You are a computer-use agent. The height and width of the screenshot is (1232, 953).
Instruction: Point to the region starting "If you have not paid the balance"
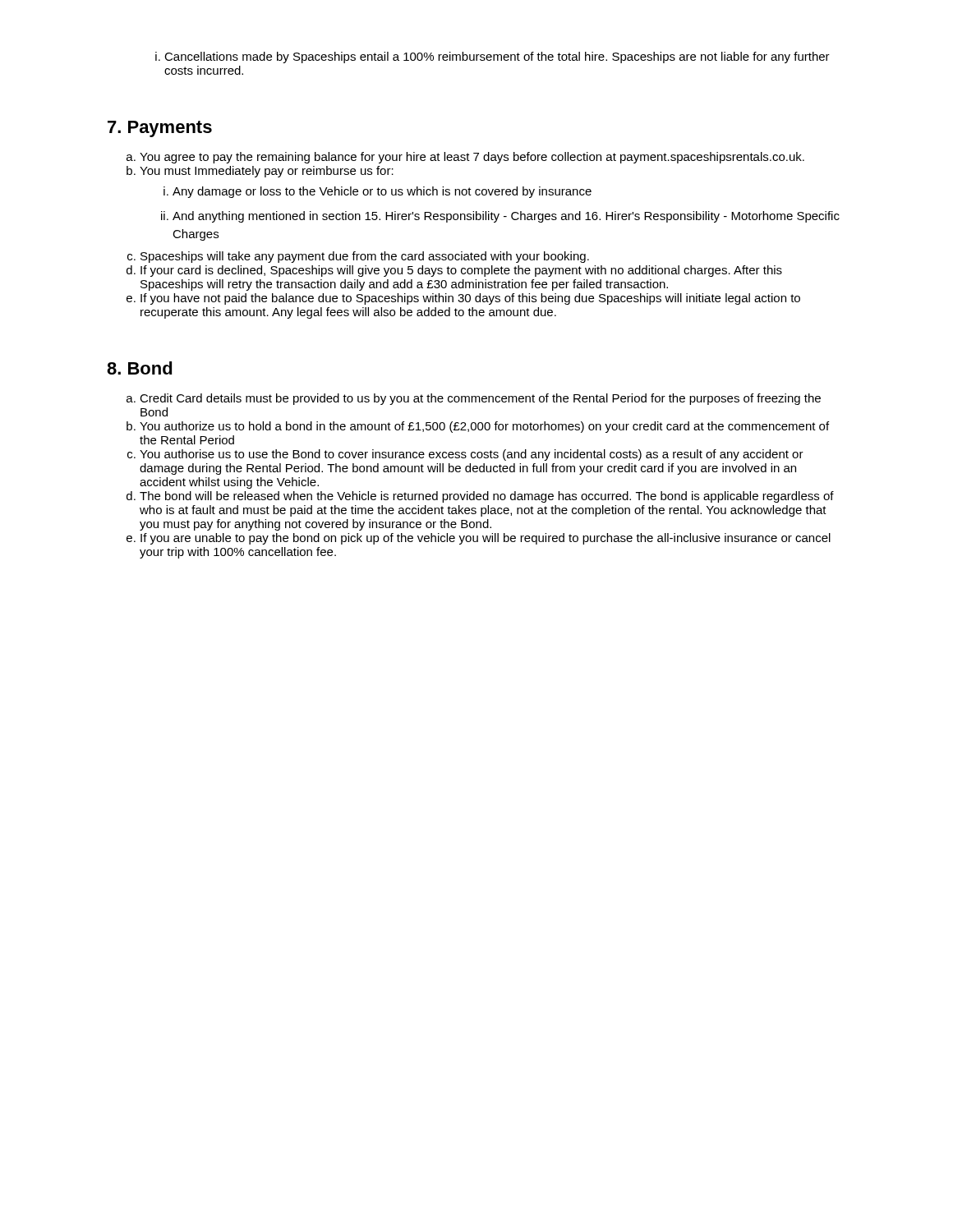[493, 305]
